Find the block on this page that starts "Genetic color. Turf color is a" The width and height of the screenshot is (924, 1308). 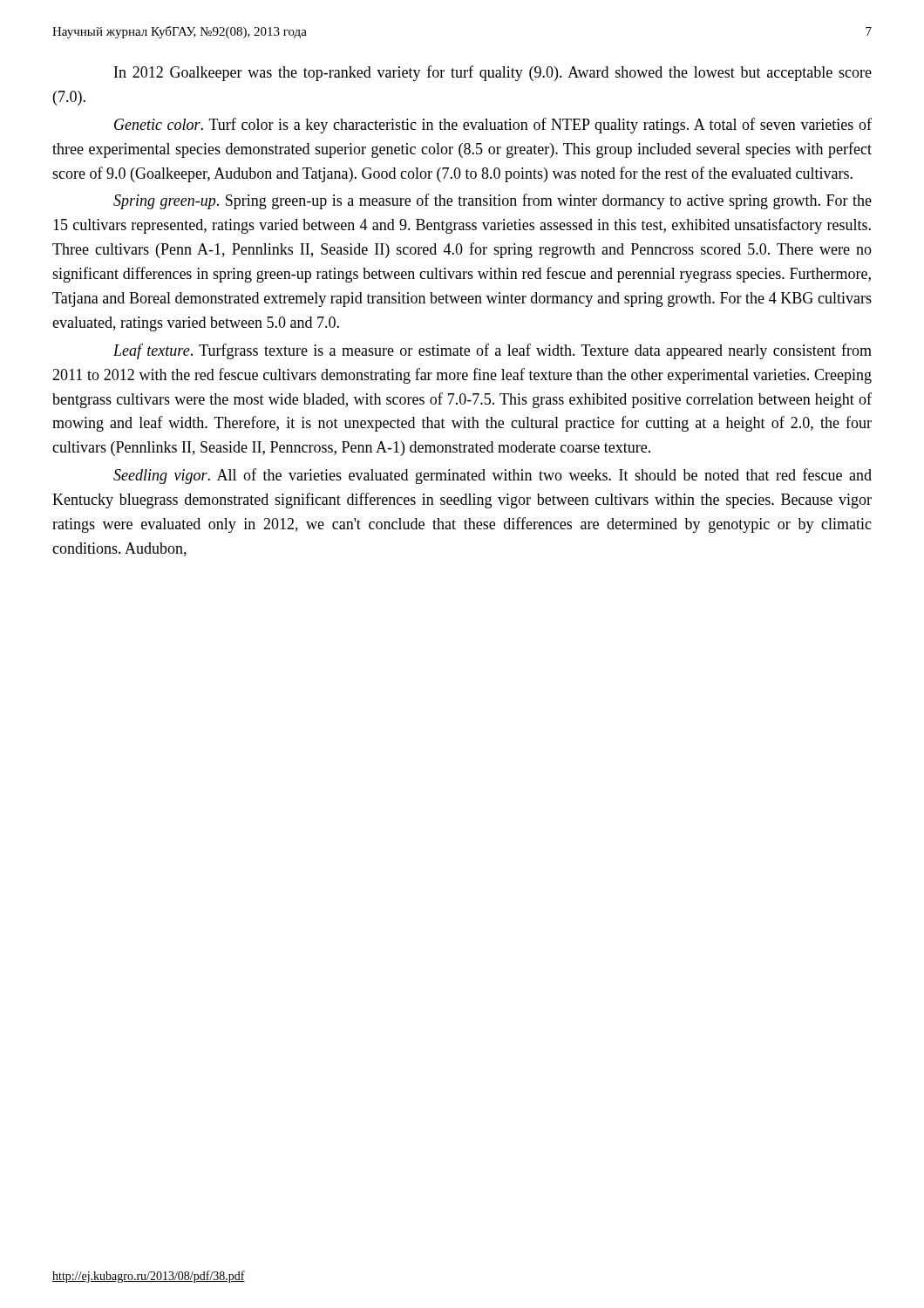pos(462,149)
